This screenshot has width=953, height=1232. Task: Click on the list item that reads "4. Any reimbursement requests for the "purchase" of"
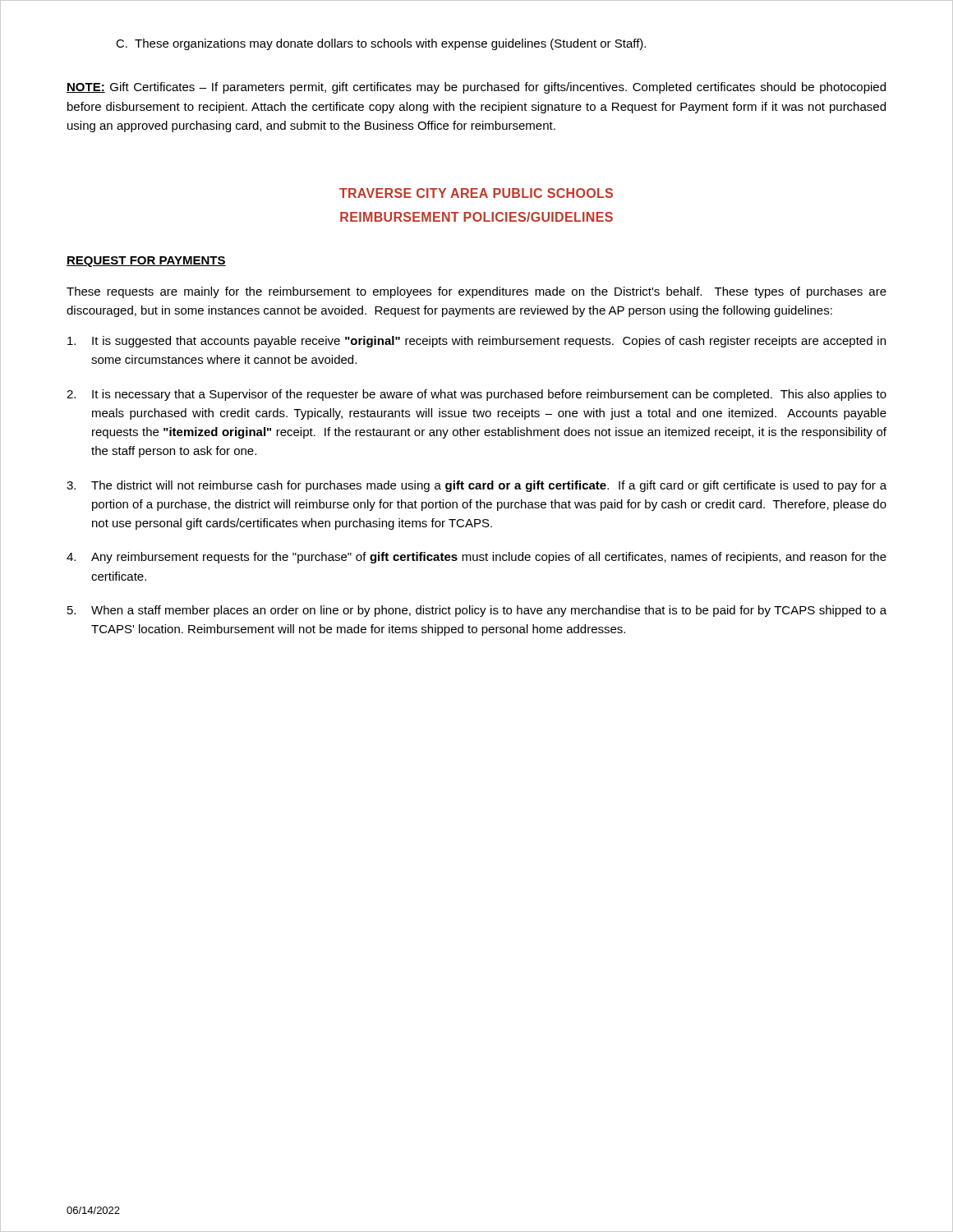[x=476, y=566]
